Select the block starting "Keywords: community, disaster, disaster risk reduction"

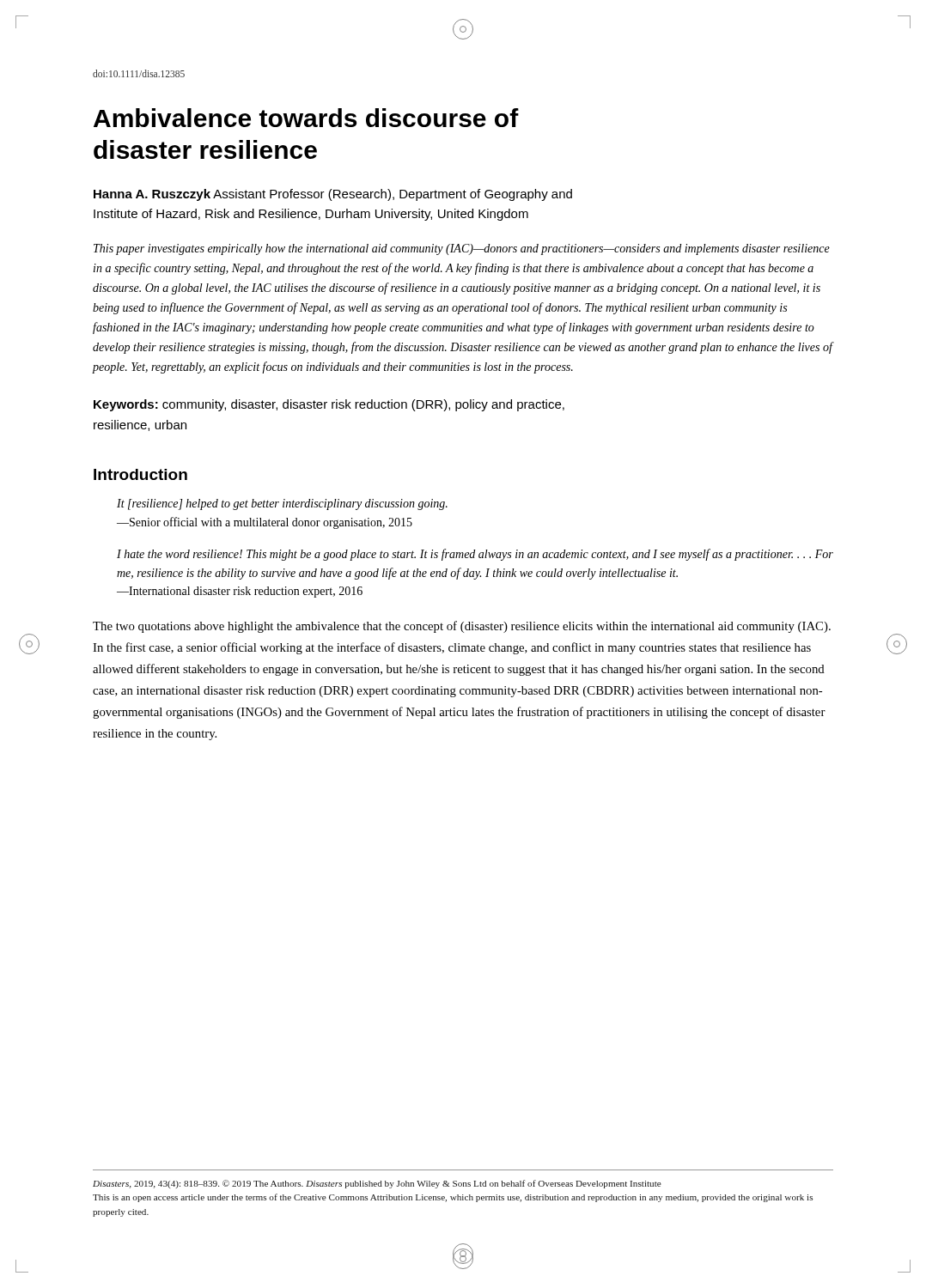pos(329,414)
